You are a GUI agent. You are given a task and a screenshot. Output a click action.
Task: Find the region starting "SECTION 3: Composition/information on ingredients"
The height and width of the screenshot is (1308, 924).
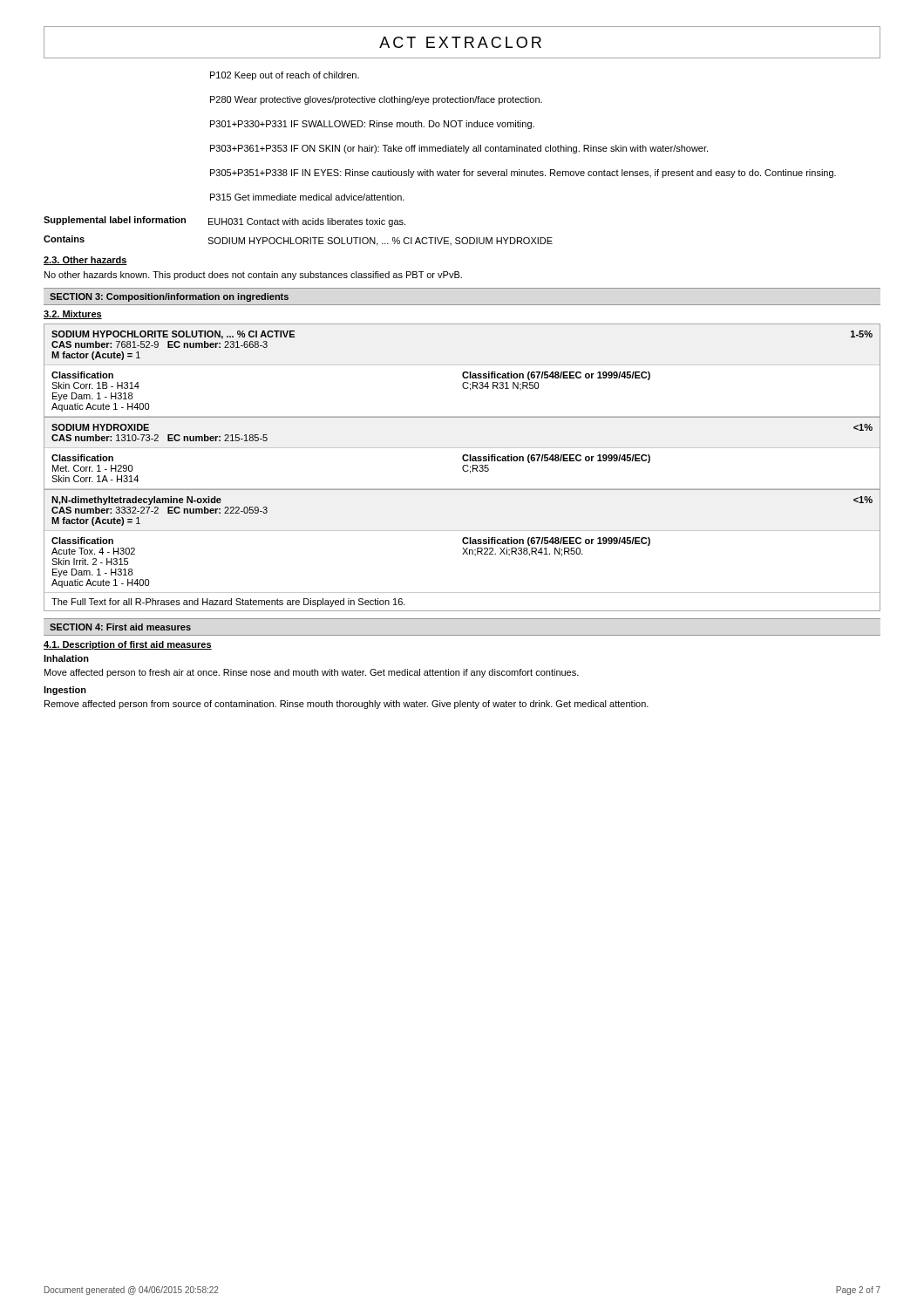pyautogui.click(x=169, y=296)
